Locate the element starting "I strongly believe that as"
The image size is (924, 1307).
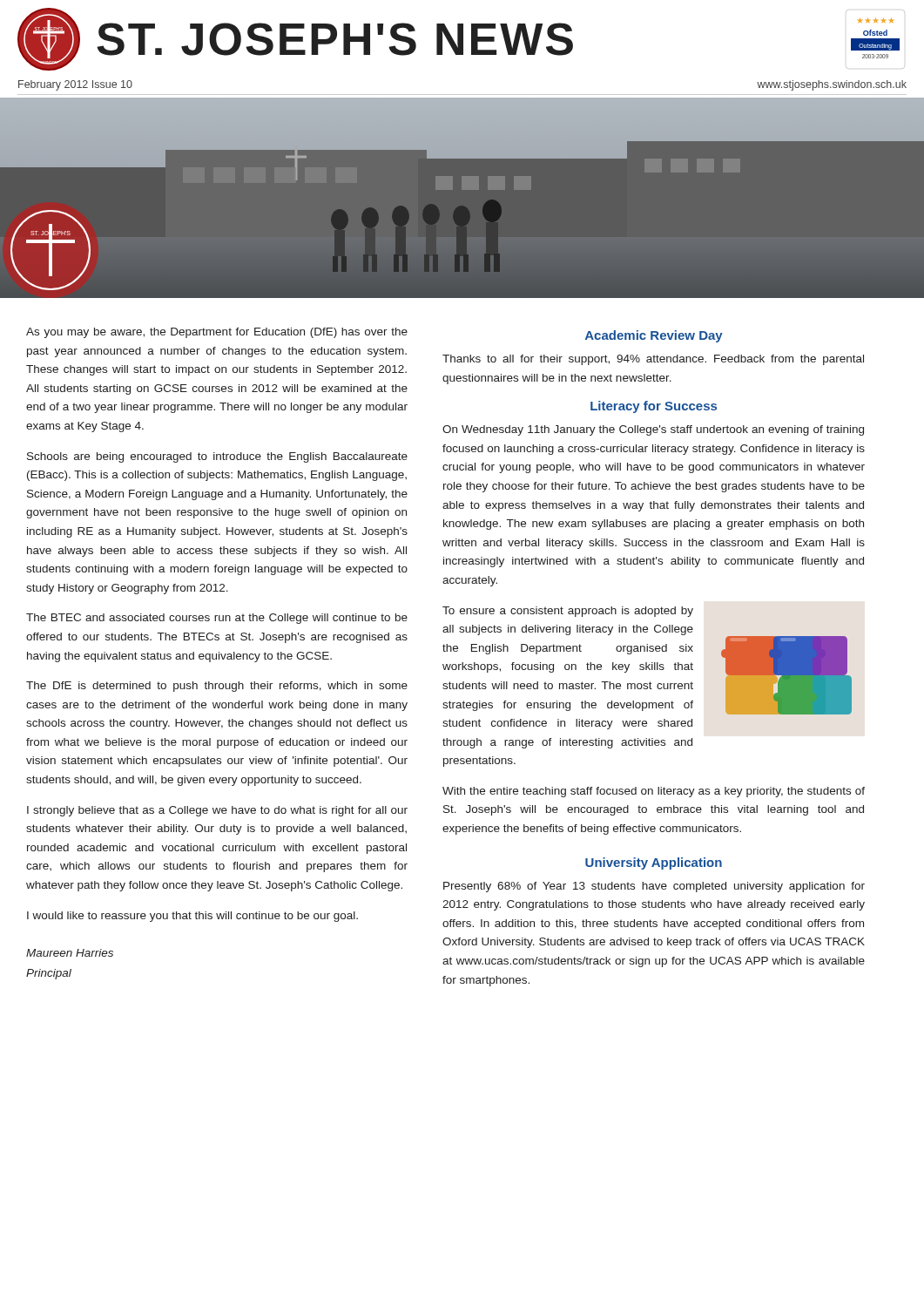[x=217, y=847]
